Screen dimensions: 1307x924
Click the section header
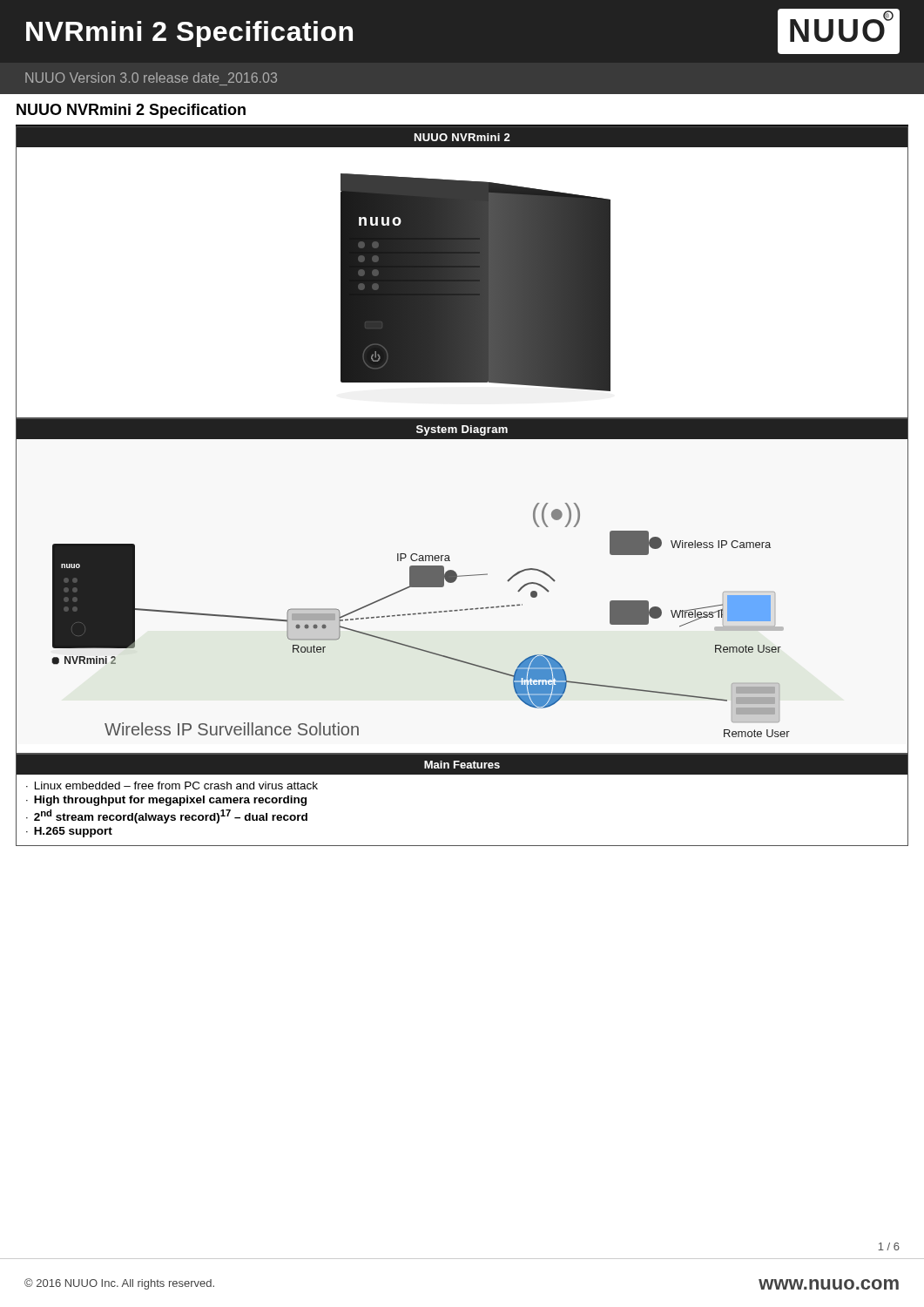click(131, 110)
